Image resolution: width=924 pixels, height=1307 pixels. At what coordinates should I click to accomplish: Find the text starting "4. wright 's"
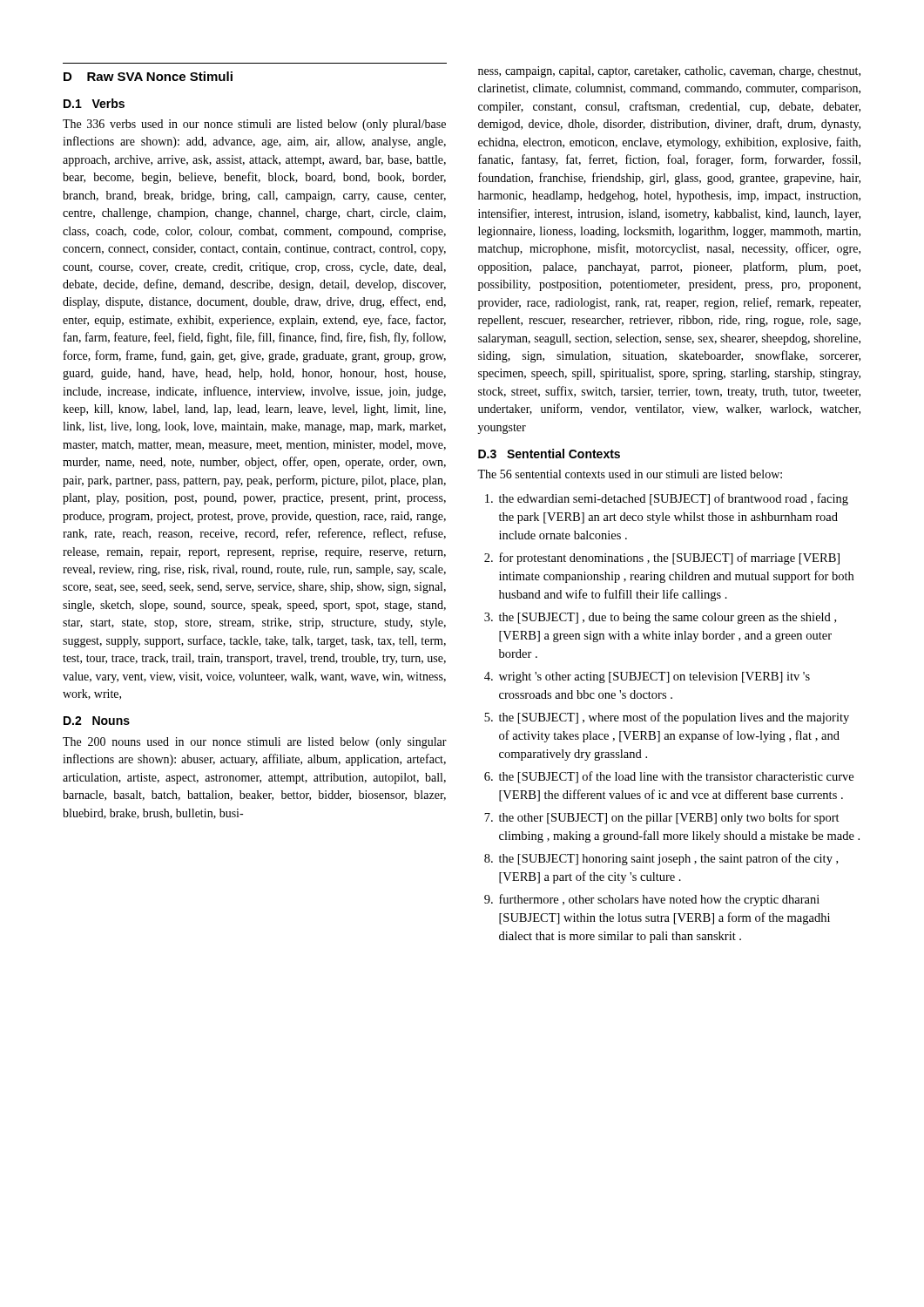pos(669,686)
